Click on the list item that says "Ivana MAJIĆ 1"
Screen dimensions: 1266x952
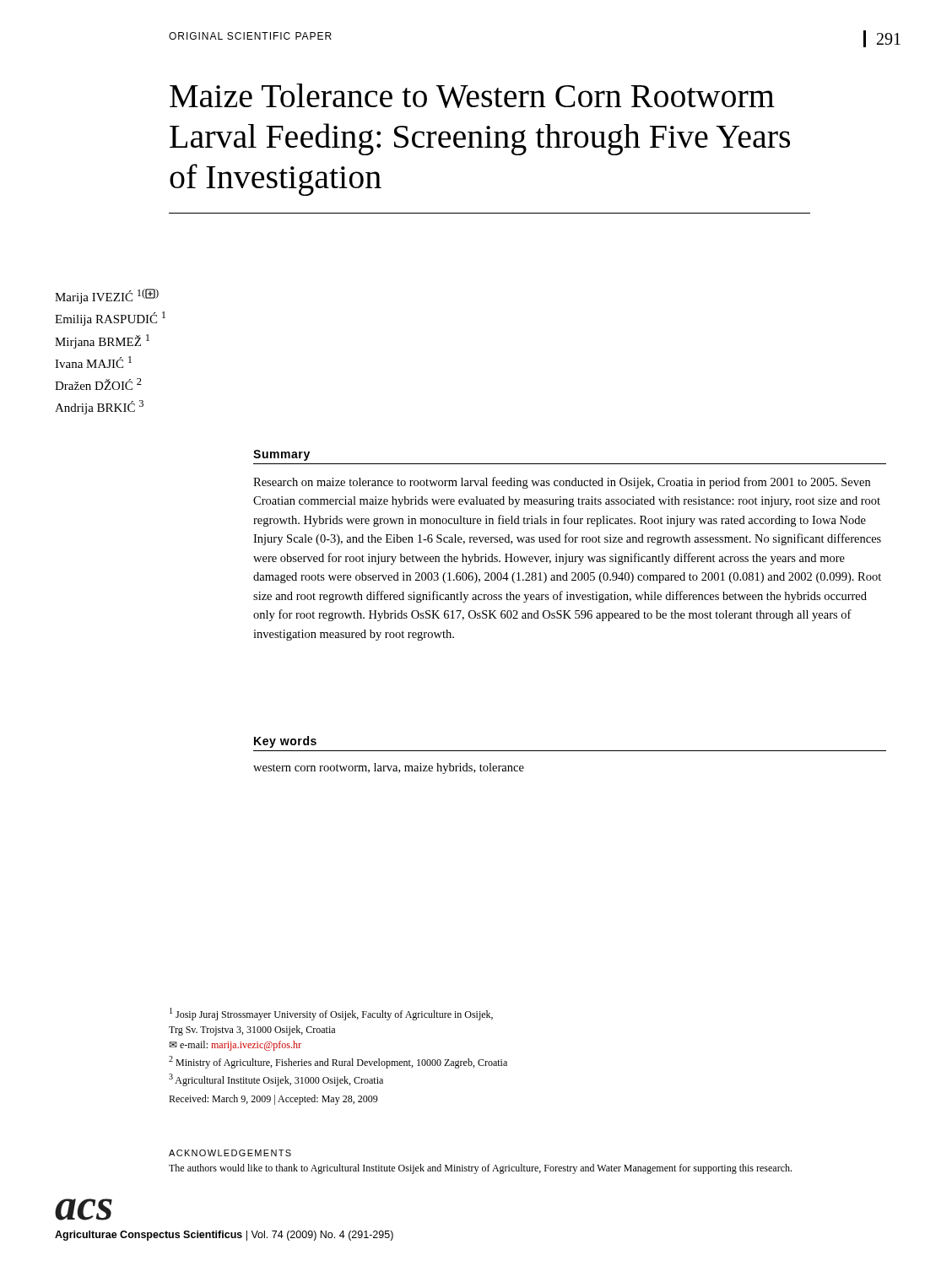pos(94,362)
